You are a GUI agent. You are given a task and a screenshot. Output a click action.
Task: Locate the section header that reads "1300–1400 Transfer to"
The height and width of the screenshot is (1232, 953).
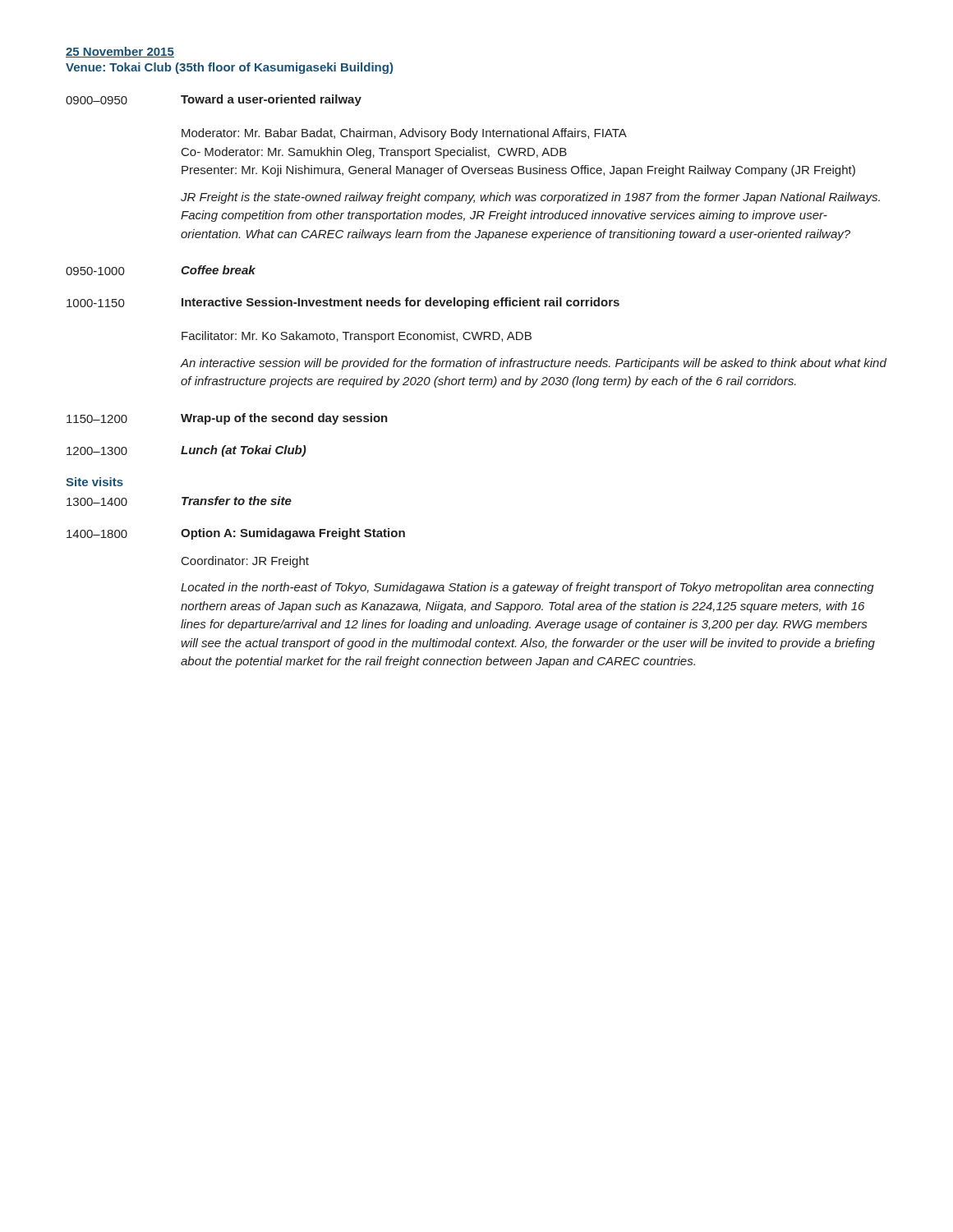(92, 501)
